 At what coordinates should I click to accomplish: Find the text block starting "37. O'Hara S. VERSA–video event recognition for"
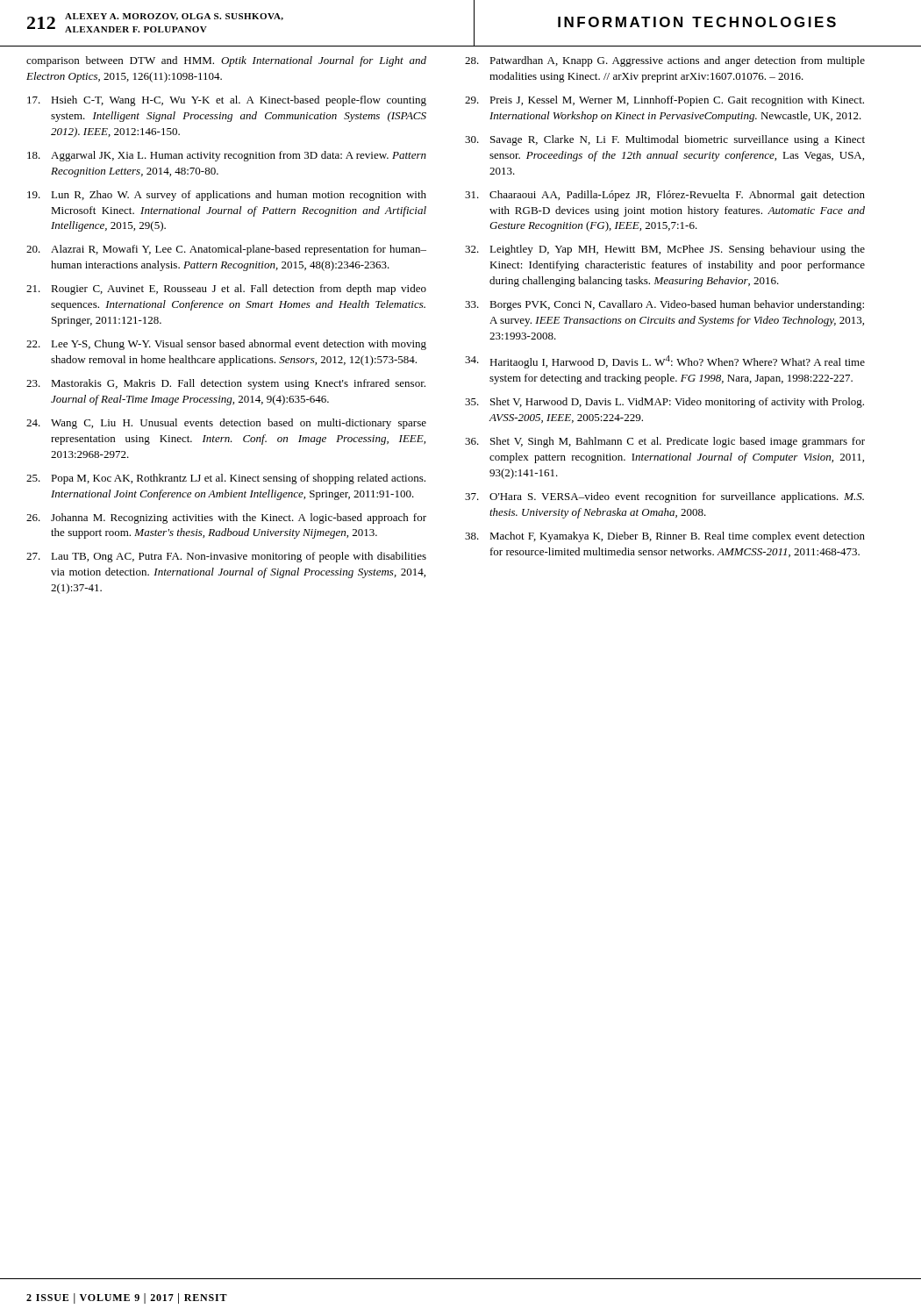click(665, 504)
